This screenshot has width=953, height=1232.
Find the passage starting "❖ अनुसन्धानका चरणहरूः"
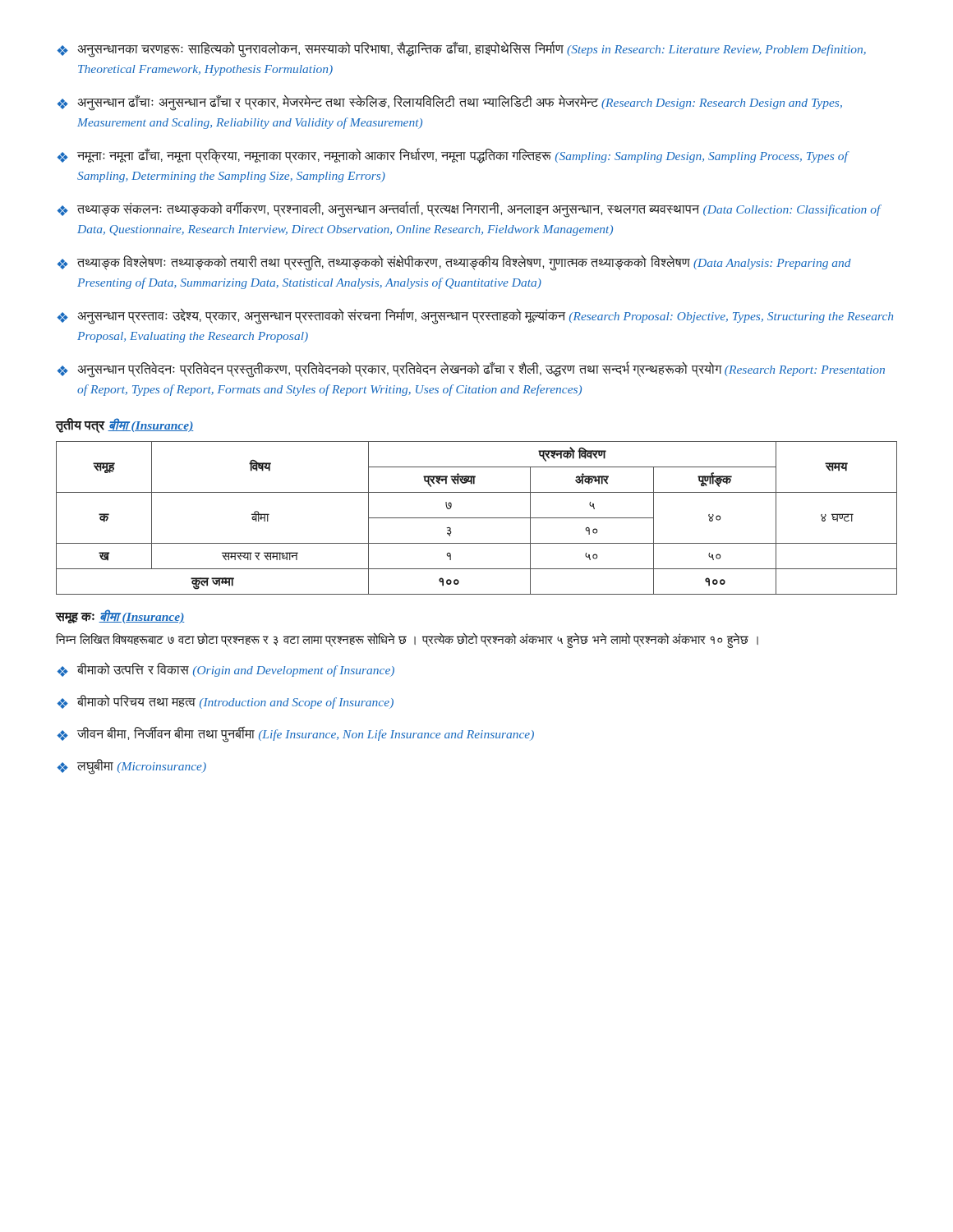(x=476, y=60)
